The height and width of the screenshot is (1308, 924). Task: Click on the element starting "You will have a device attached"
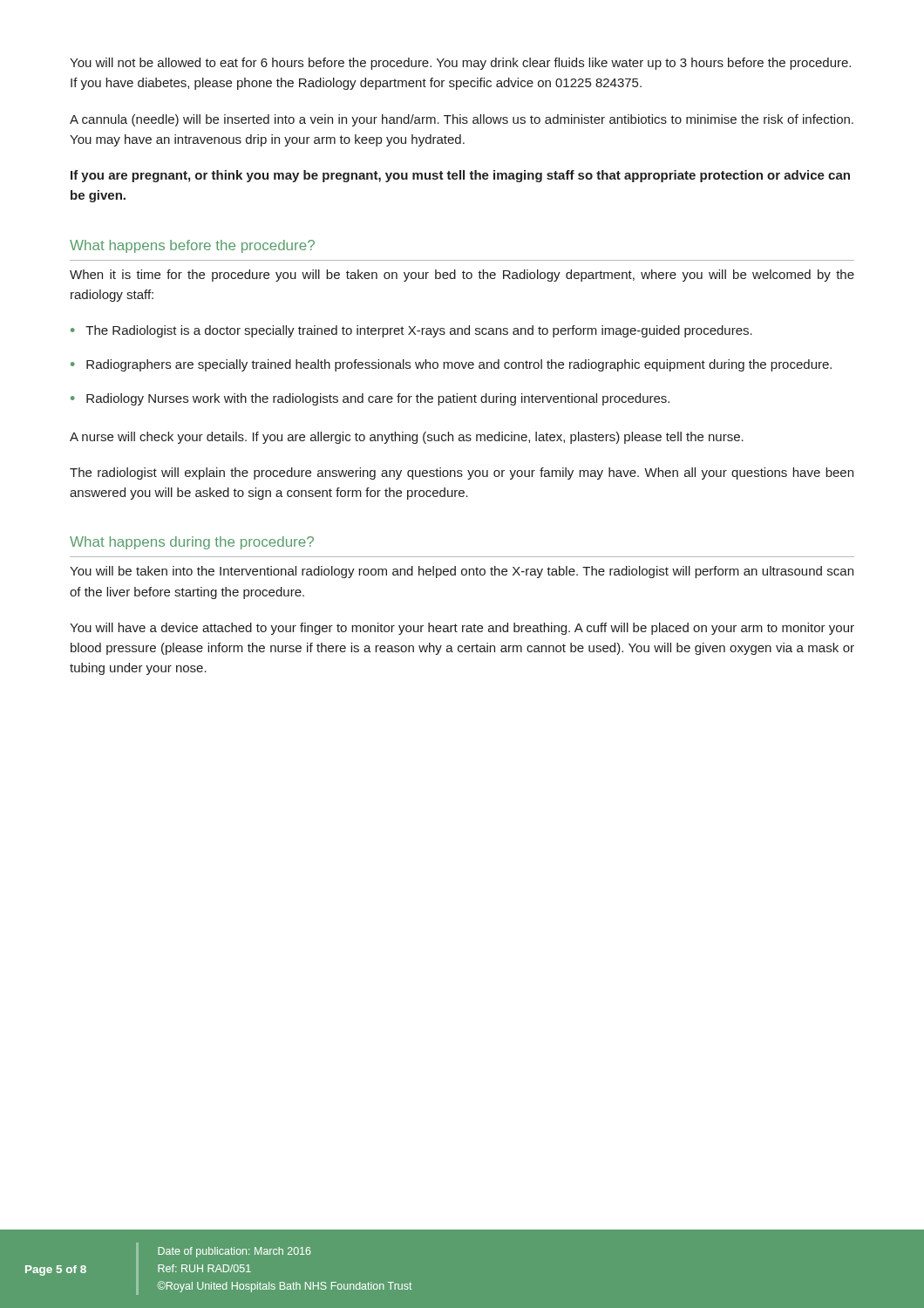(x=462, y=648)
